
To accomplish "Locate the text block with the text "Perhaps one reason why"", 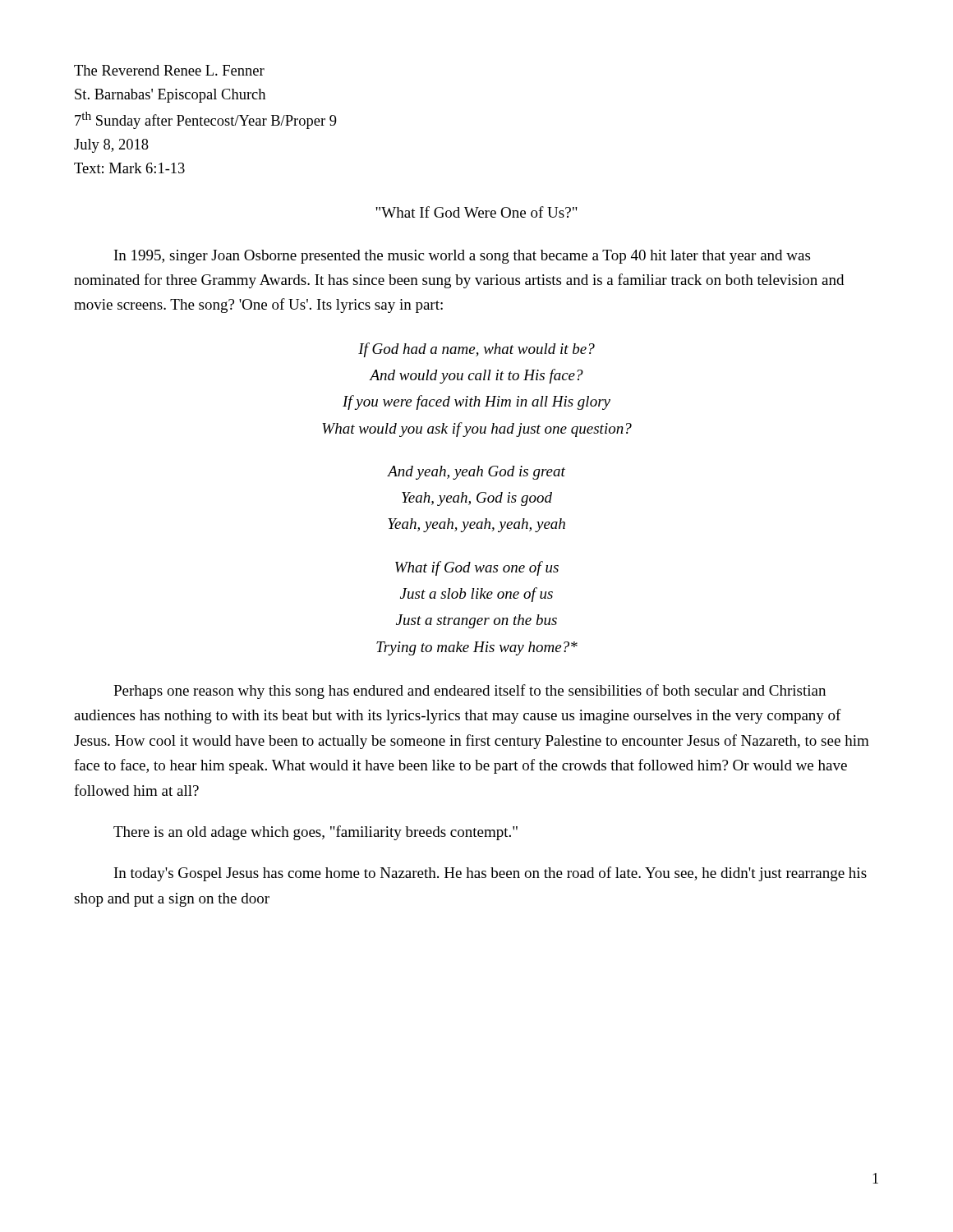I will (x=471, y=740).
